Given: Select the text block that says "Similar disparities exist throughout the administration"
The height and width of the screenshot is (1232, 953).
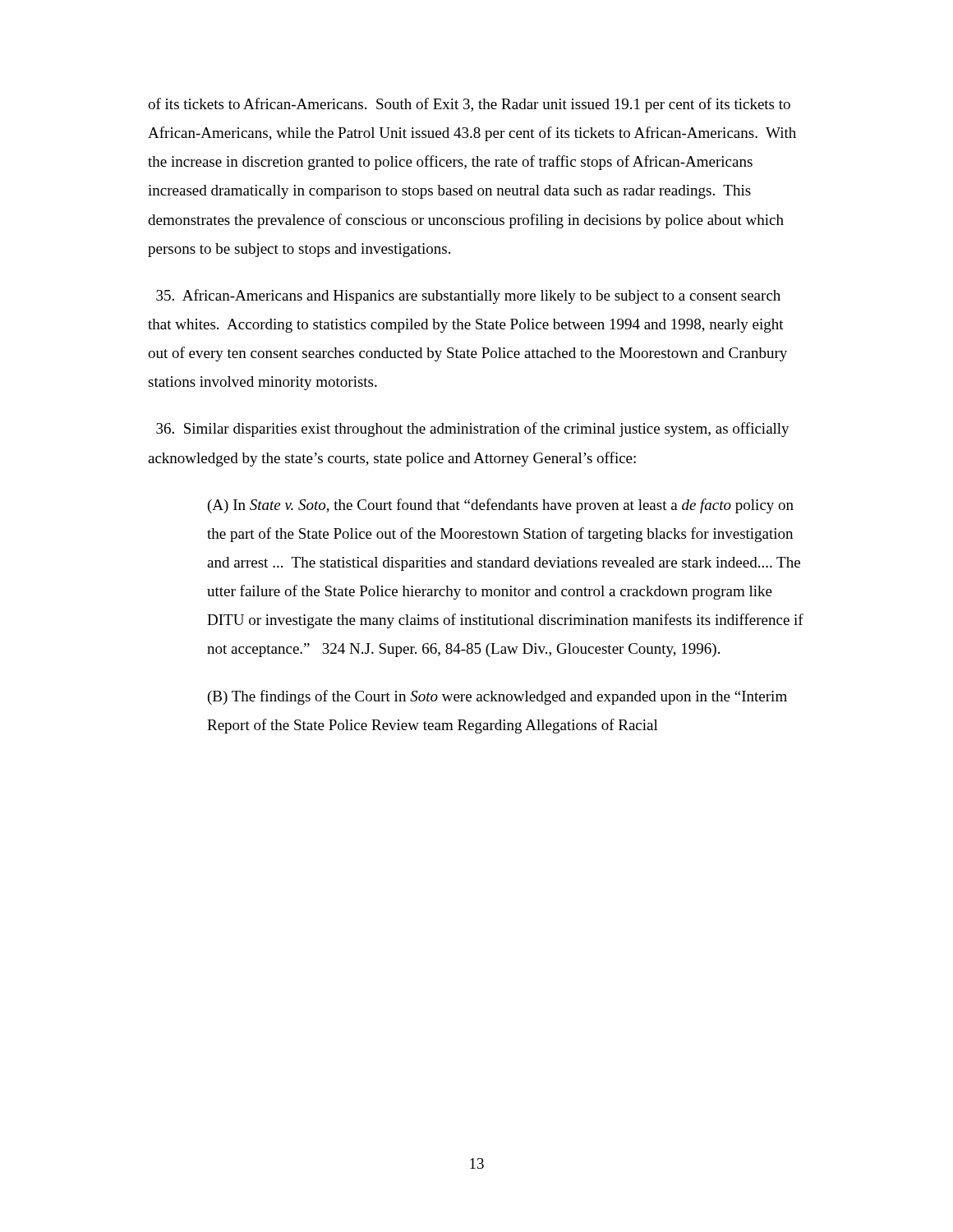Looking at the screenshot, I should tap(476, 443).
